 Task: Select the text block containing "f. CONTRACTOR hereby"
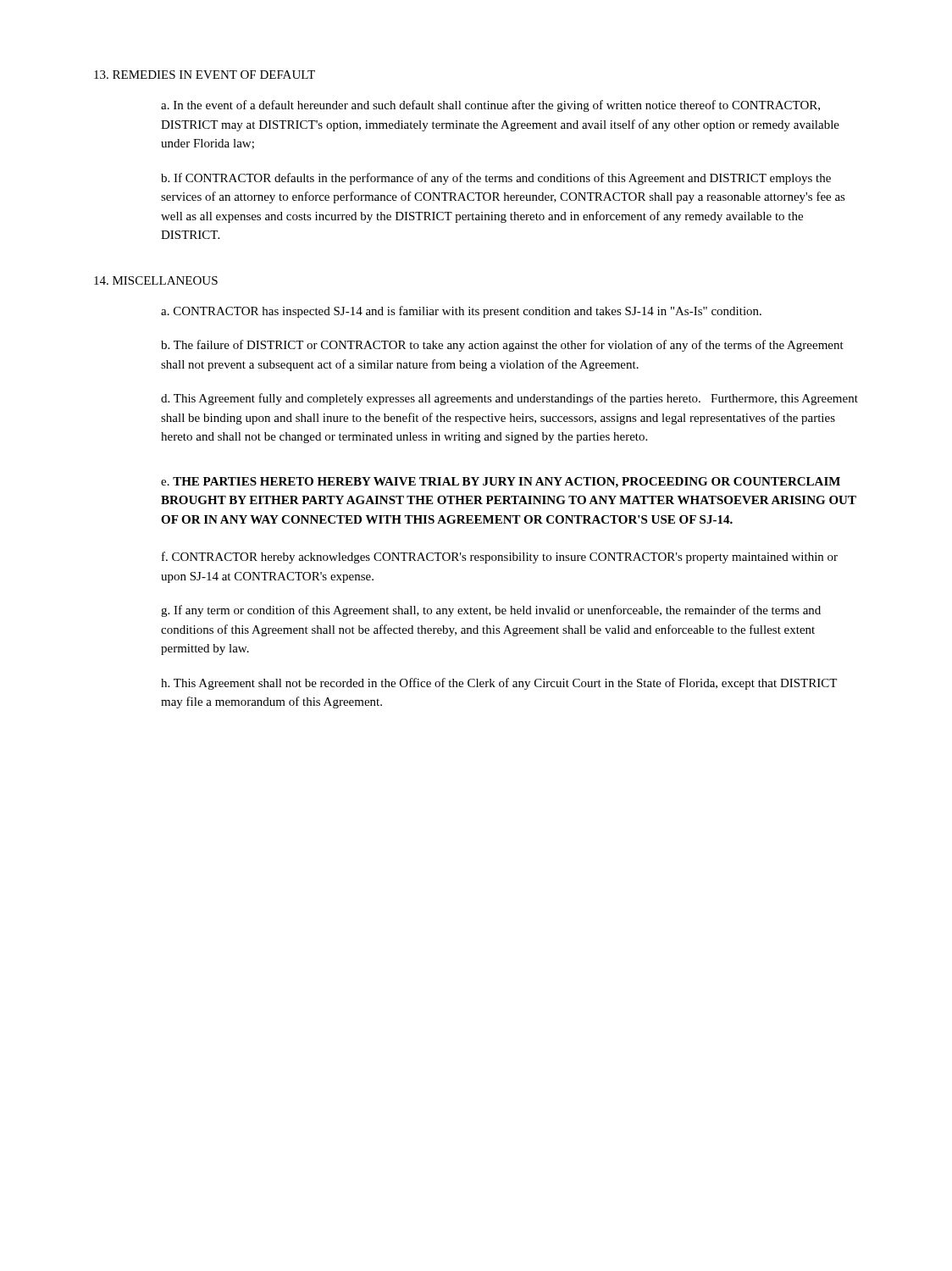[x=499, y=566]
